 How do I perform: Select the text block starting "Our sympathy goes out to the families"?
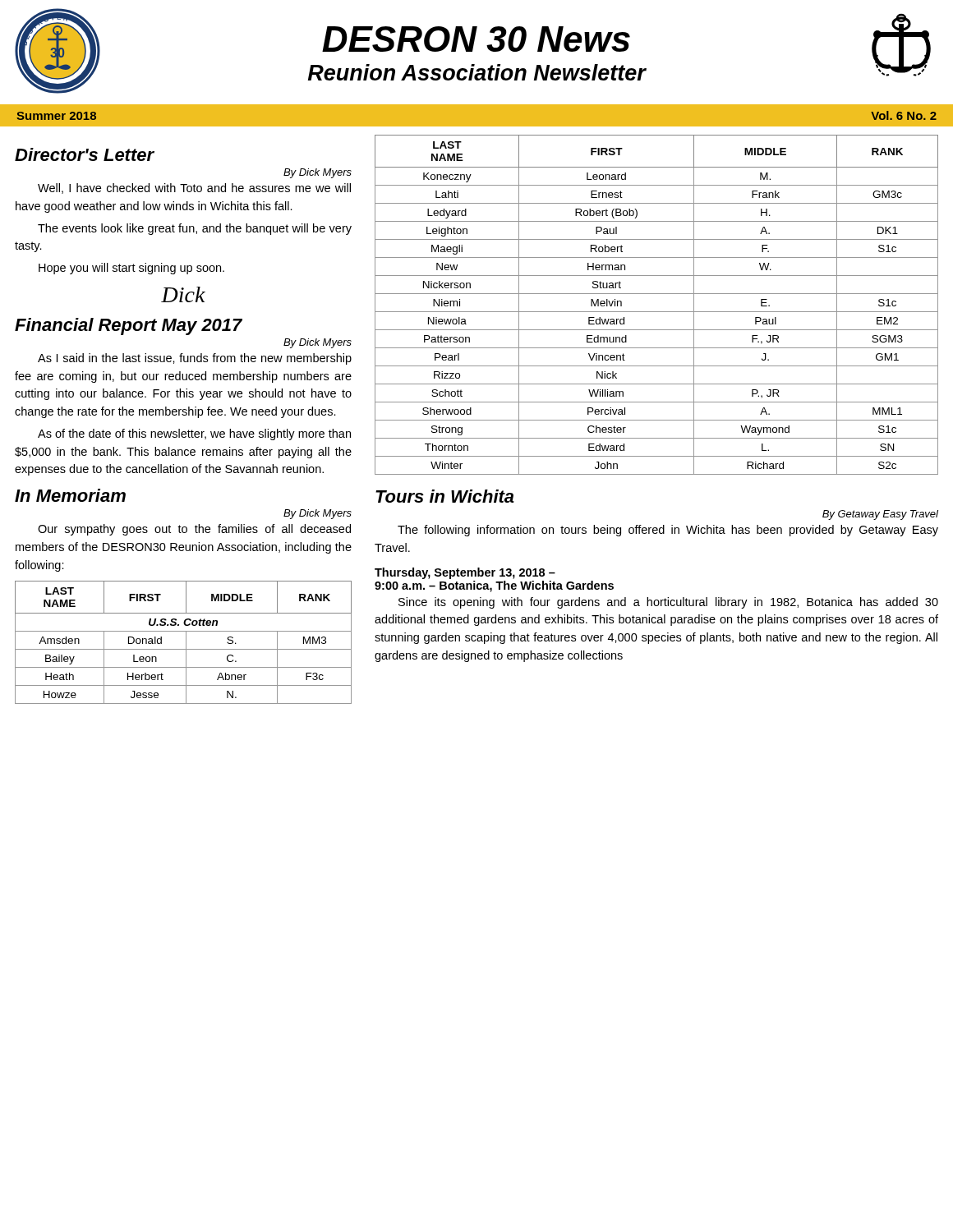(x=183, y=548)
